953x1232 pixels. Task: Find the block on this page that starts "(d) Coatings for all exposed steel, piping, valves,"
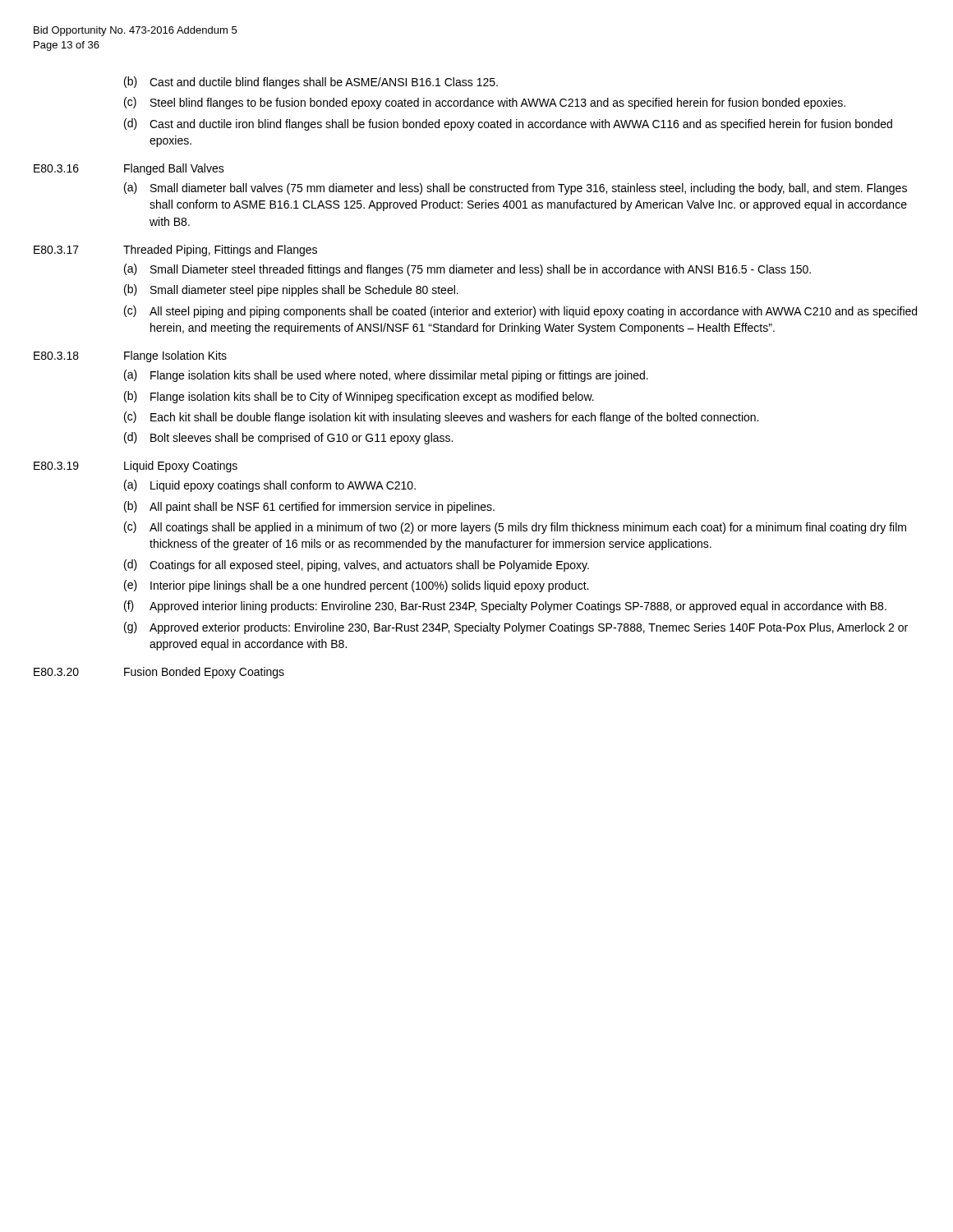pos(522,565)
